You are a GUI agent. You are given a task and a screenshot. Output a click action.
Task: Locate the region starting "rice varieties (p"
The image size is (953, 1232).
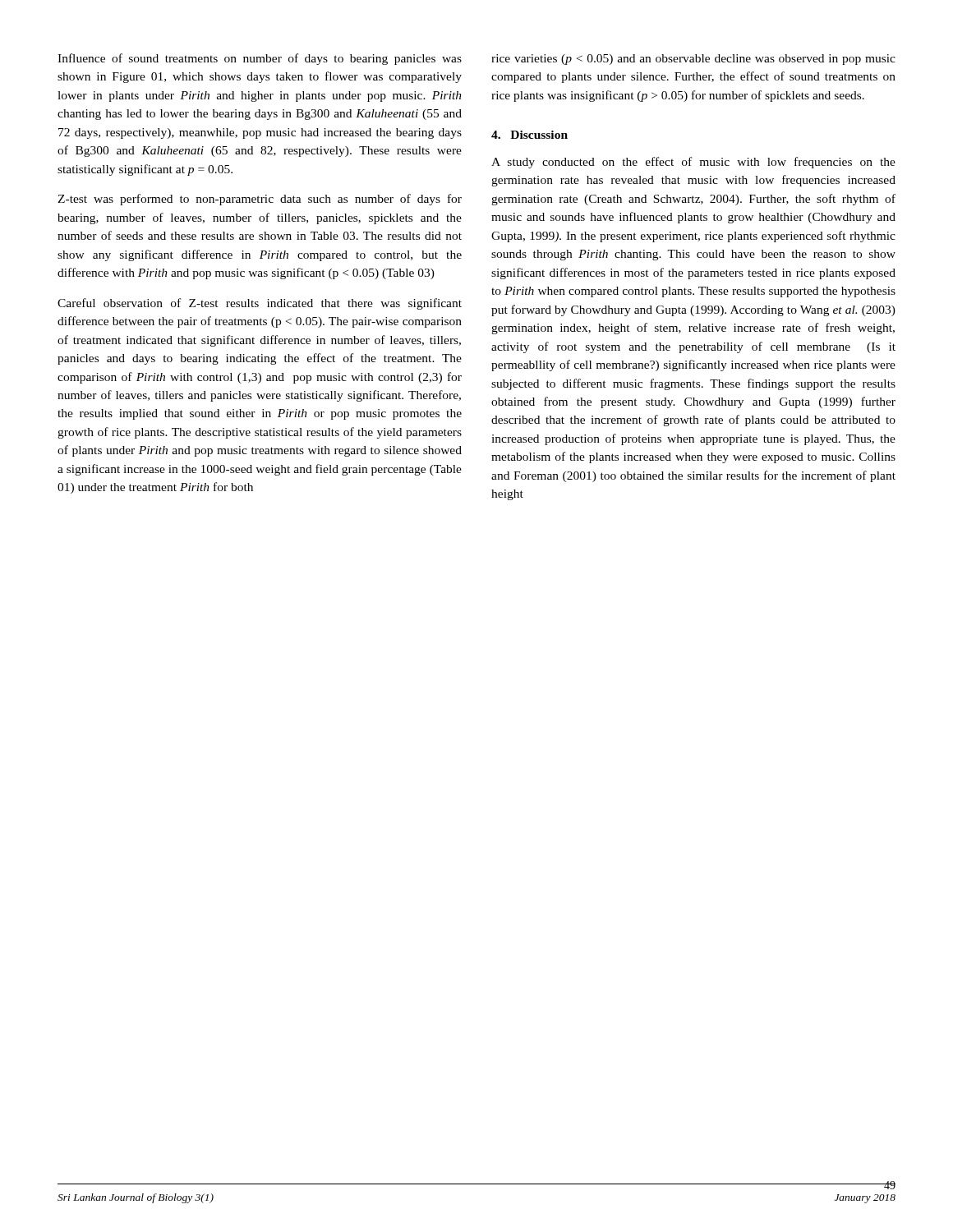[693, 76]
